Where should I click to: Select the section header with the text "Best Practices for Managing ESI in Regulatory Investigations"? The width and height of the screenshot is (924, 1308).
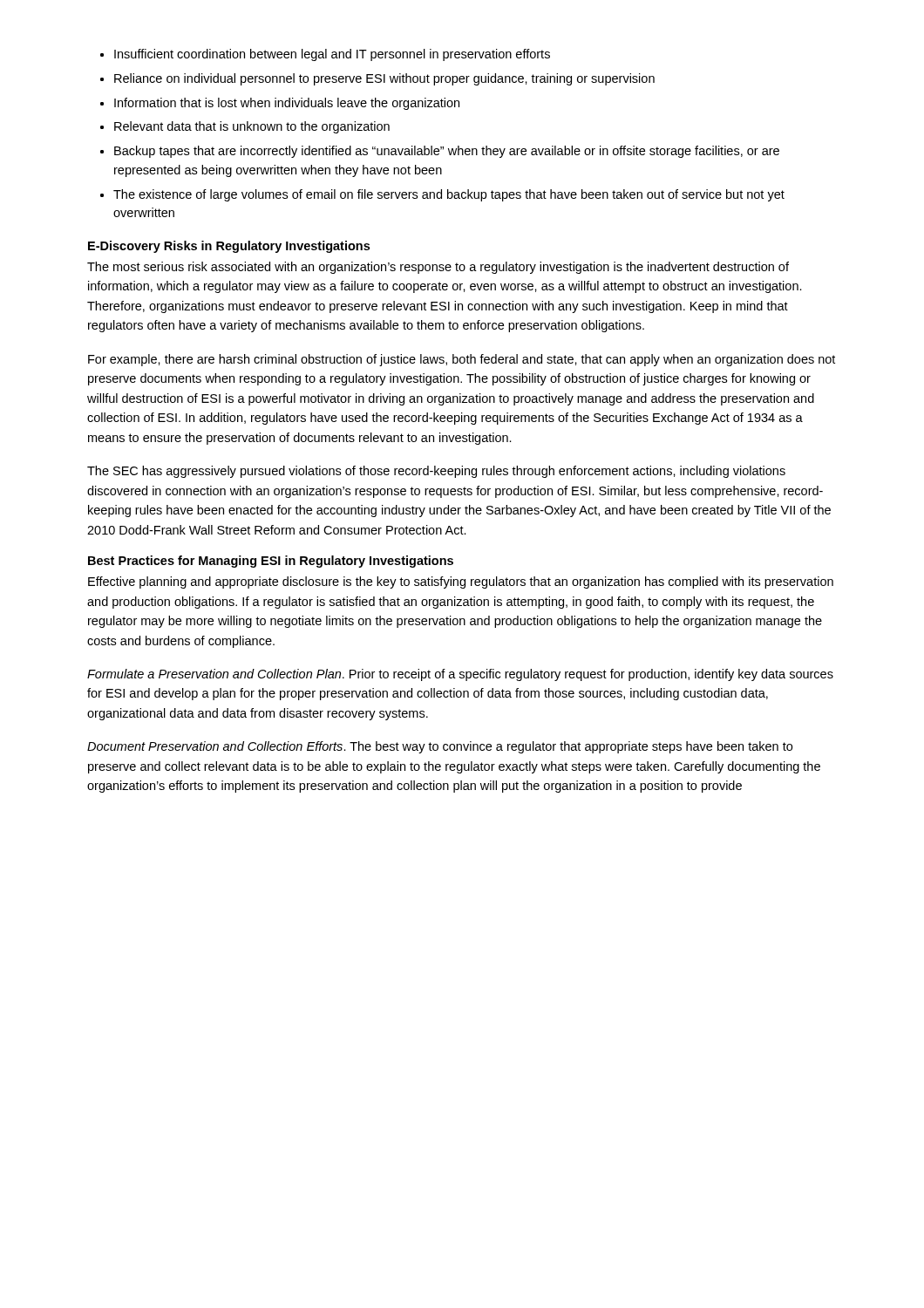coord(270,561)
